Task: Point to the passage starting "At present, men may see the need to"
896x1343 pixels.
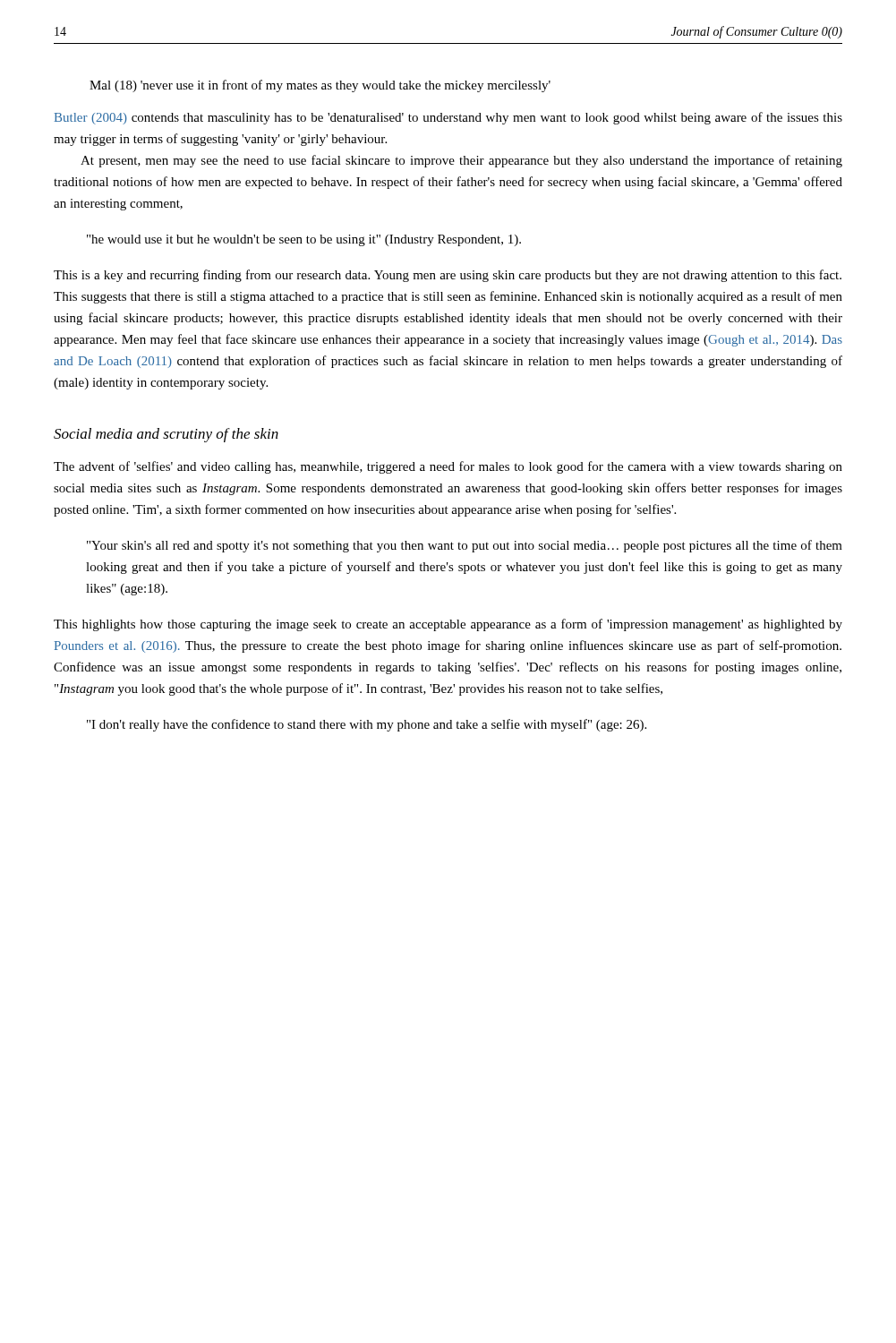Action: [448, 182]
